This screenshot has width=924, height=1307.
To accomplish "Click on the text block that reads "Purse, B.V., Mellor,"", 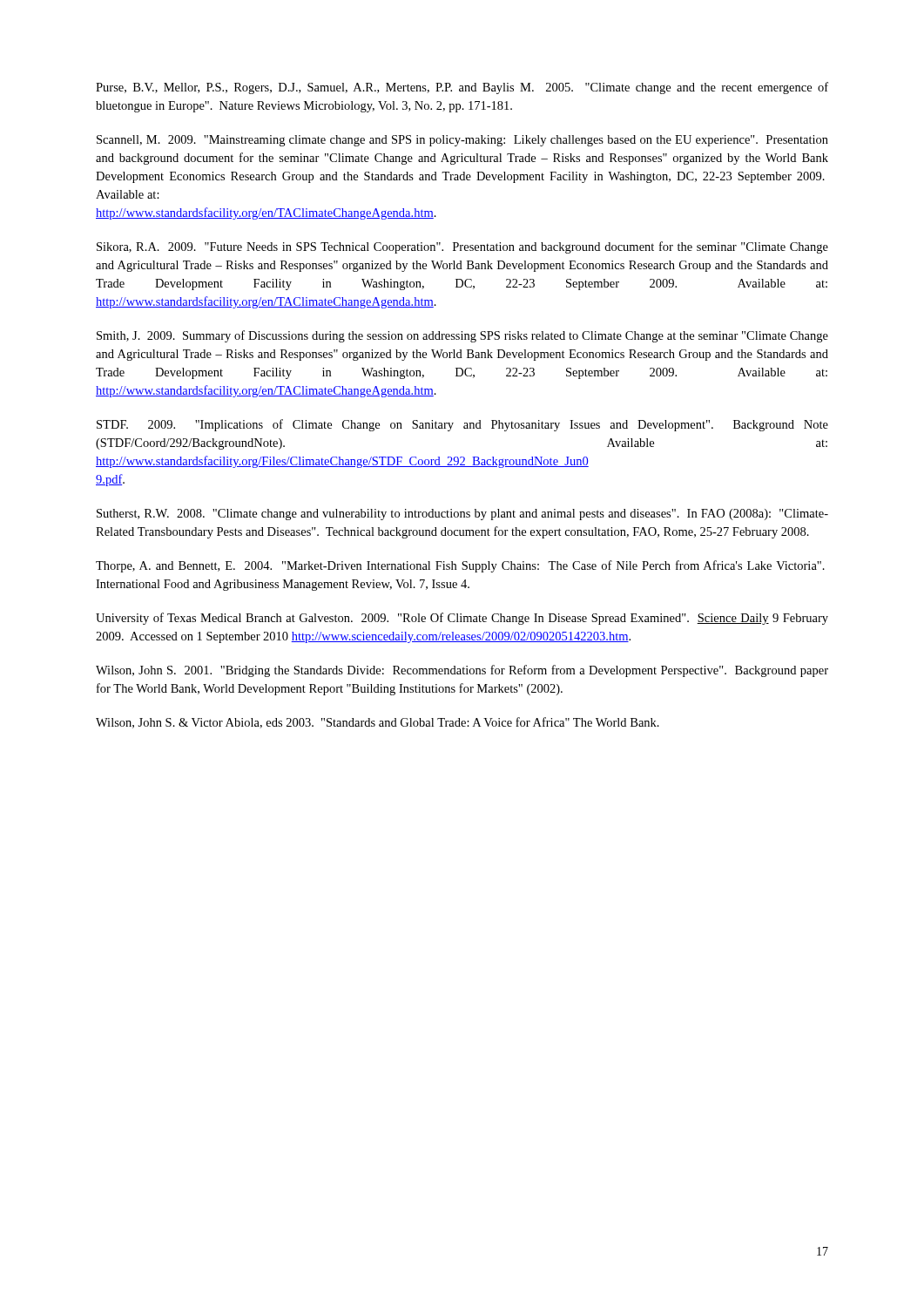I will pos(462,96).
